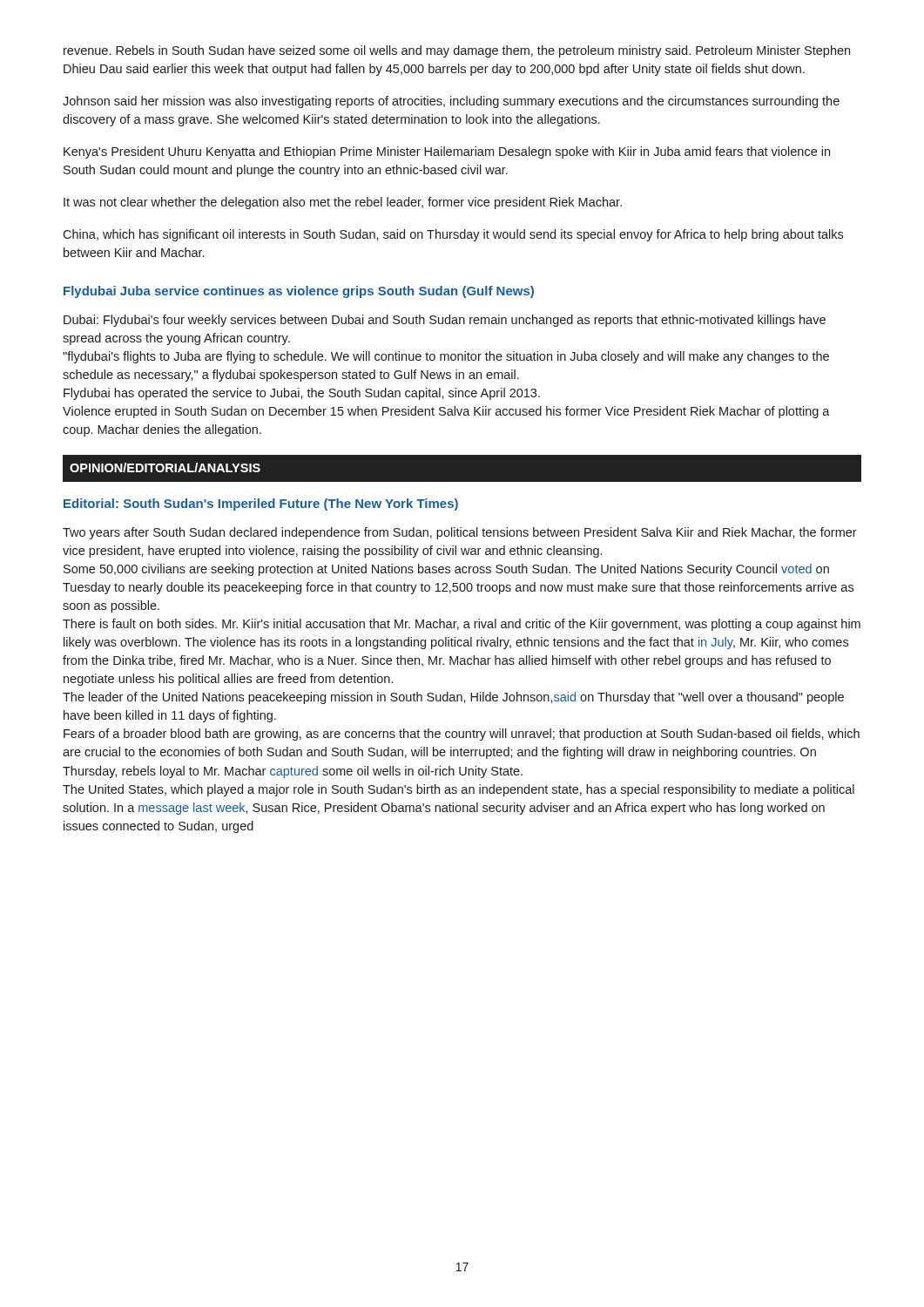The image size is (924, 1307).
Task: Point to the text block starting "It was not clear whether"
Action: tap(343, 202)
